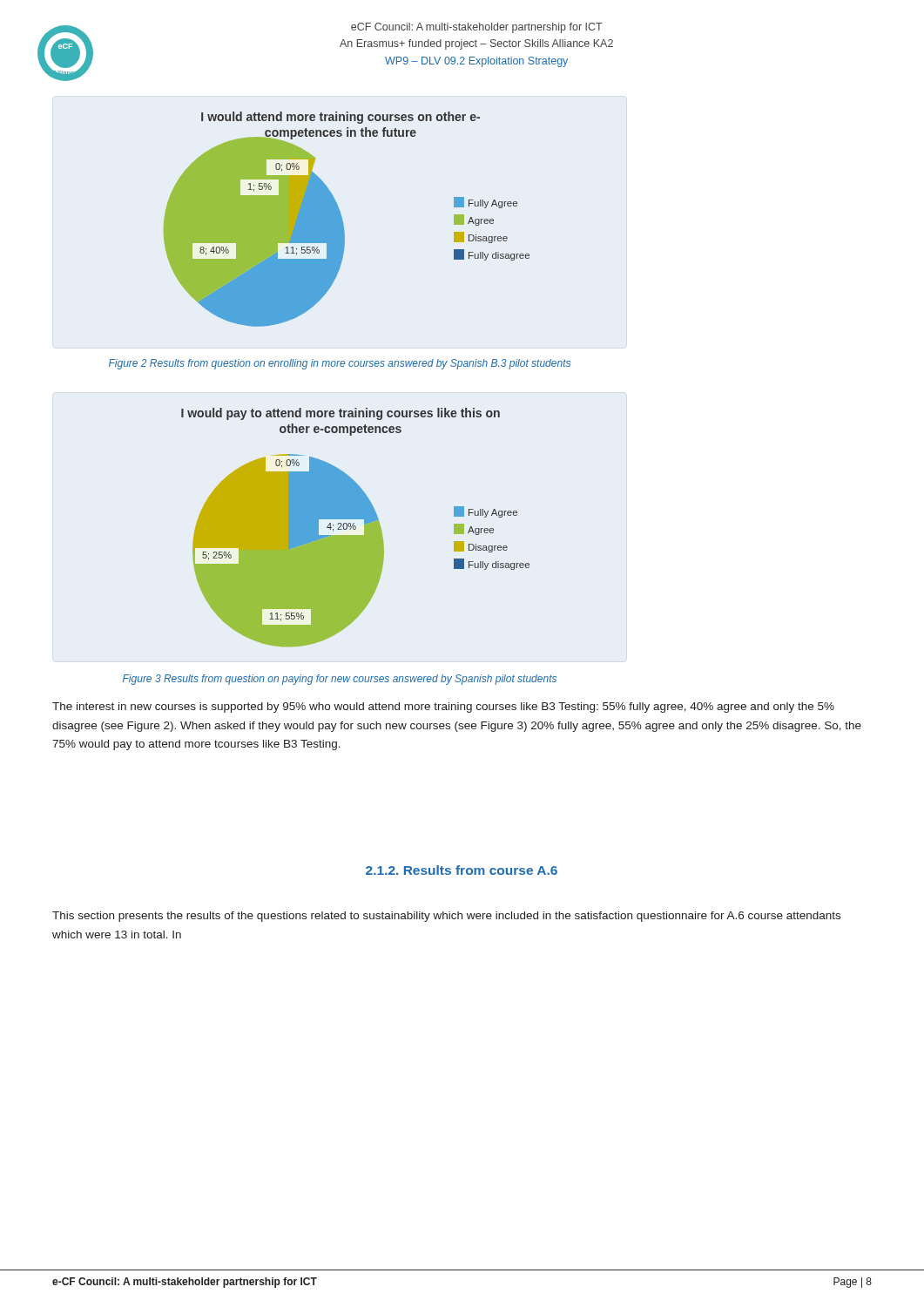Image resolution: width=924 pixels, height=1307 pixels.
Task: Navigate to the passage starting "Figure 3 Results from question on"
Action: [340, 679]
